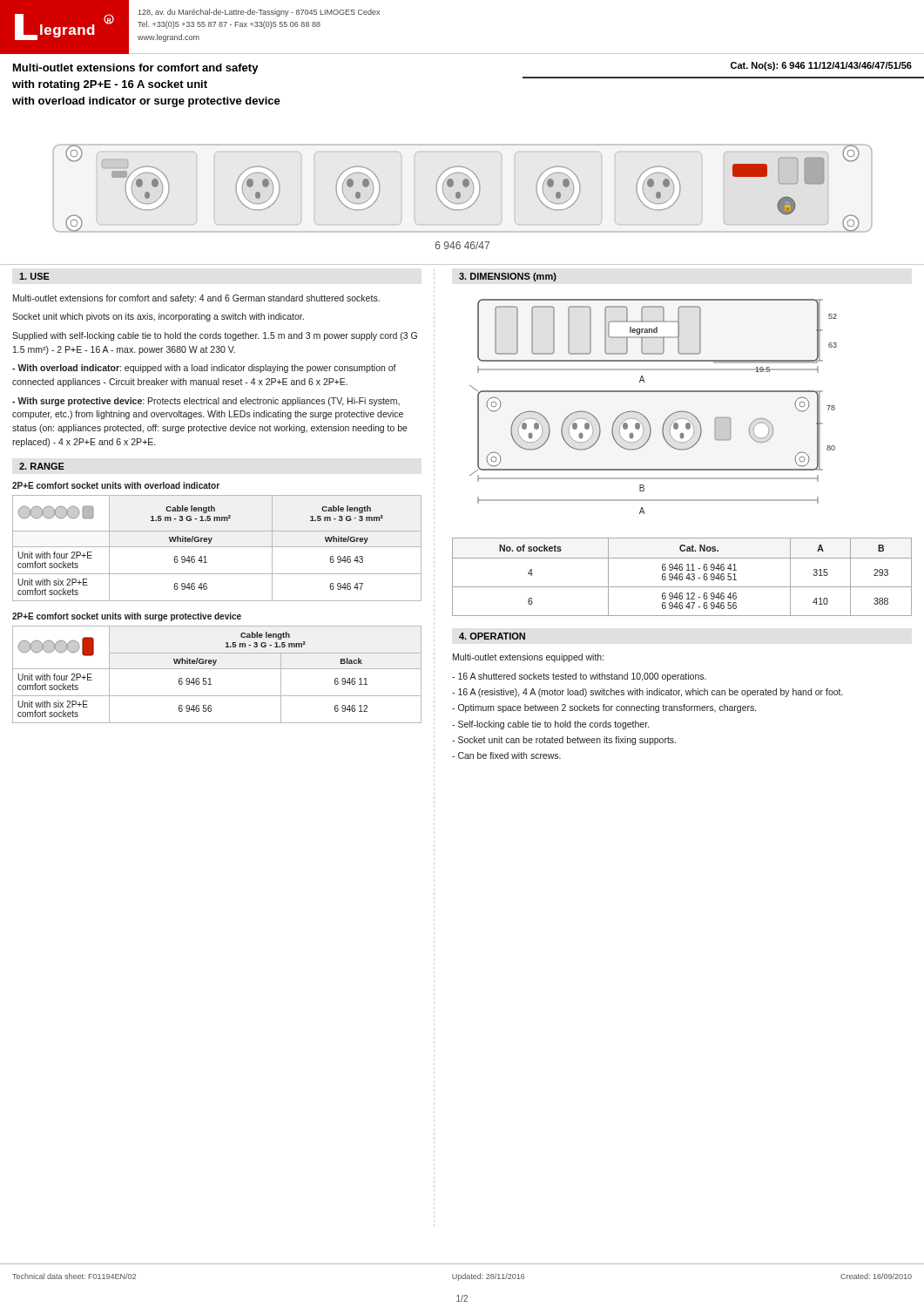Point to the block beginning "Can be fixed"
This screenshot has width=924, height=1307.
(x=507, y=756)
